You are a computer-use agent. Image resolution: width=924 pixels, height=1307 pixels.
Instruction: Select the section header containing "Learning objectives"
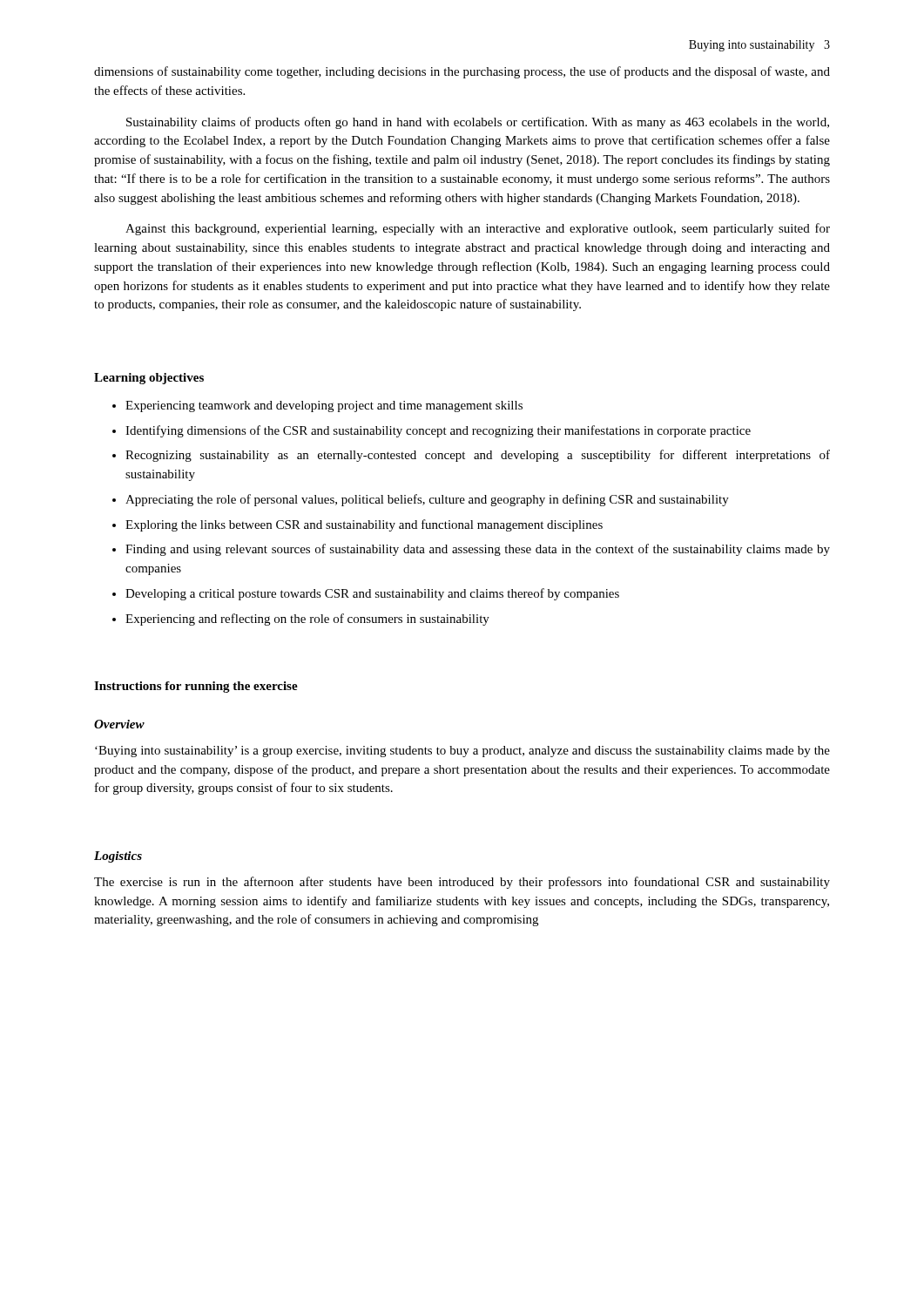149,377
